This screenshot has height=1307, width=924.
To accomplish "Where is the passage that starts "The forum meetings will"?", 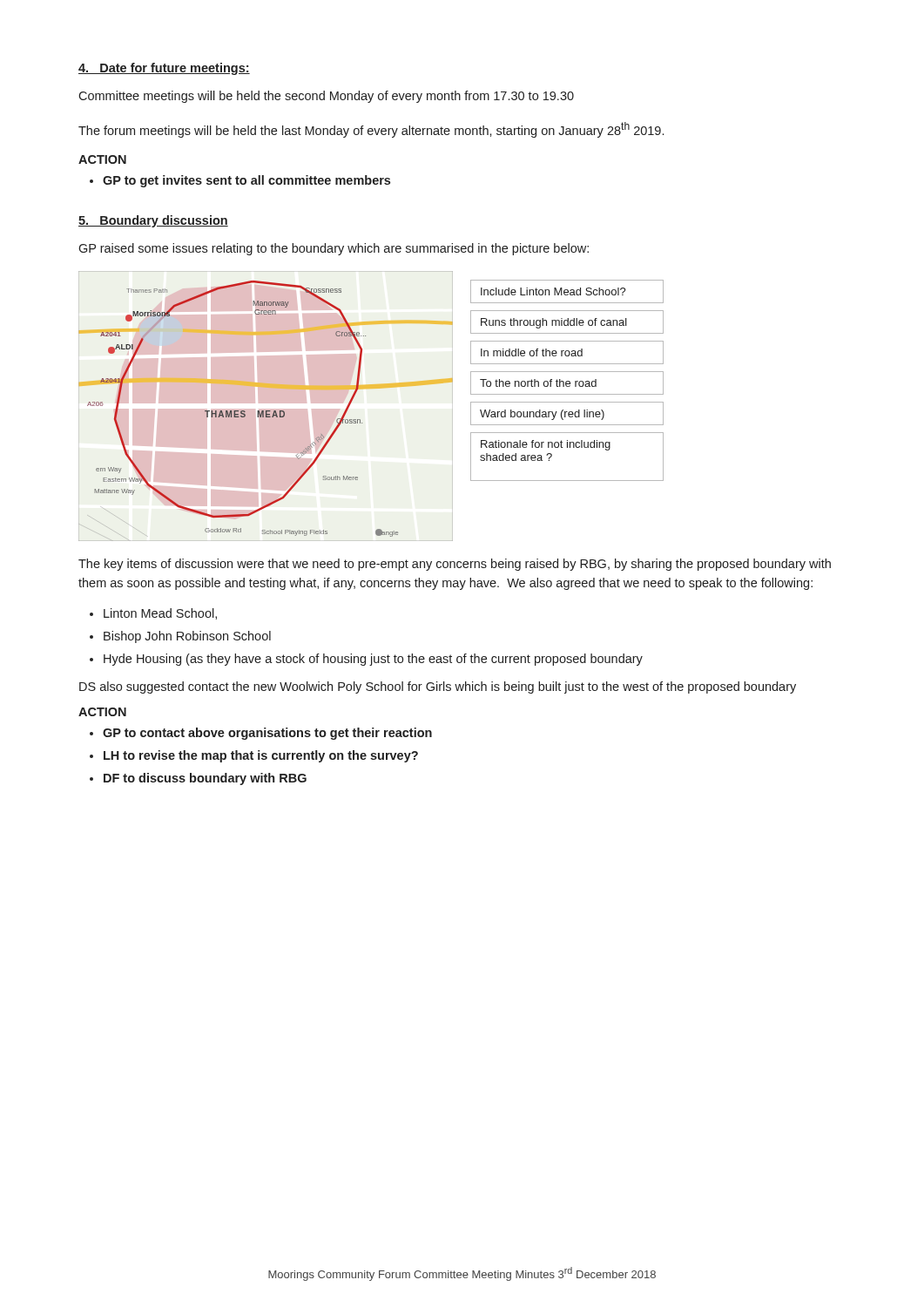I will (x=372, y=129).
